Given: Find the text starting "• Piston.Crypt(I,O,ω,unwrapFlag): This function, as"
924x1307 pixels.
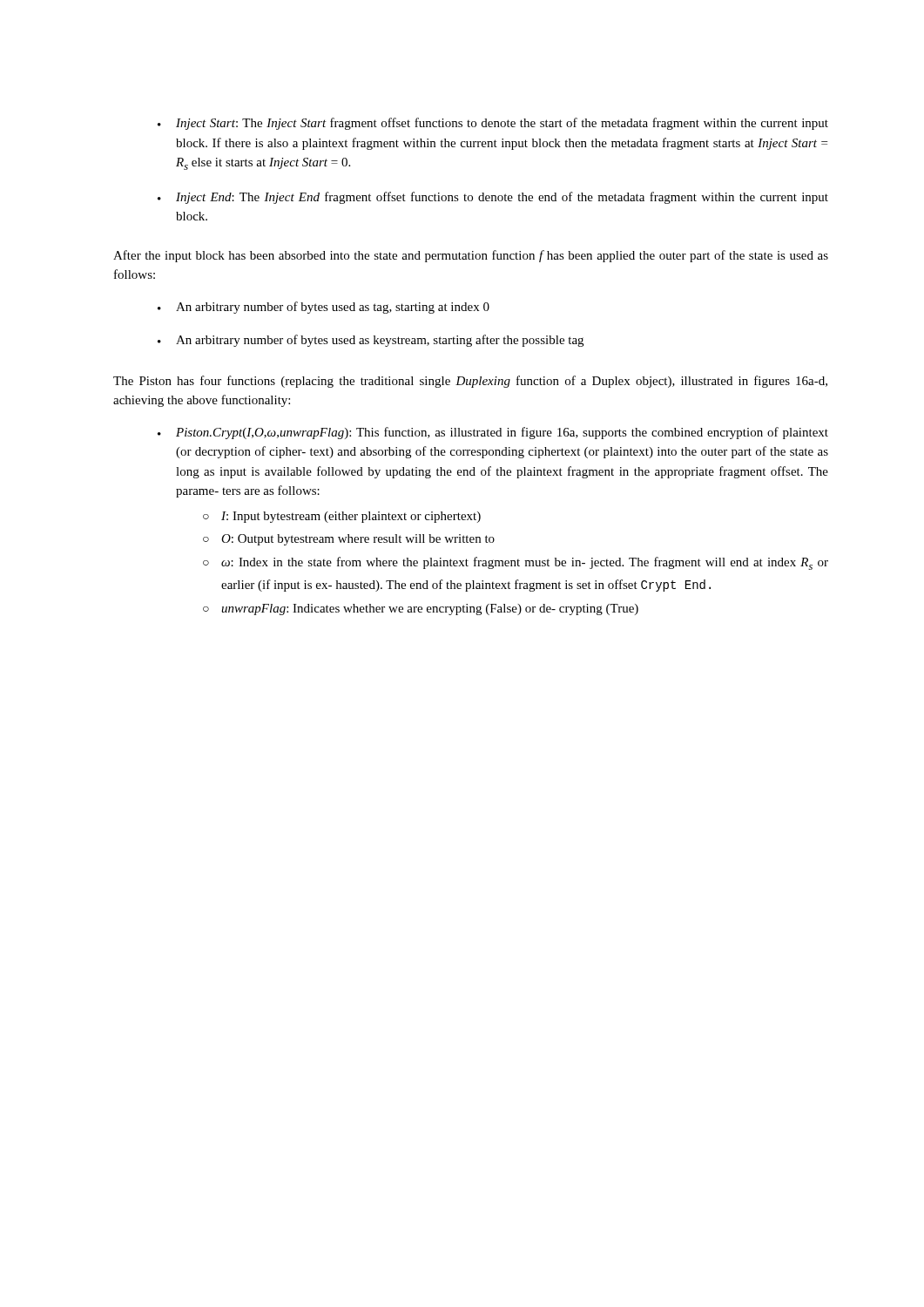Looking at the screenshot, I should point(493,433).
